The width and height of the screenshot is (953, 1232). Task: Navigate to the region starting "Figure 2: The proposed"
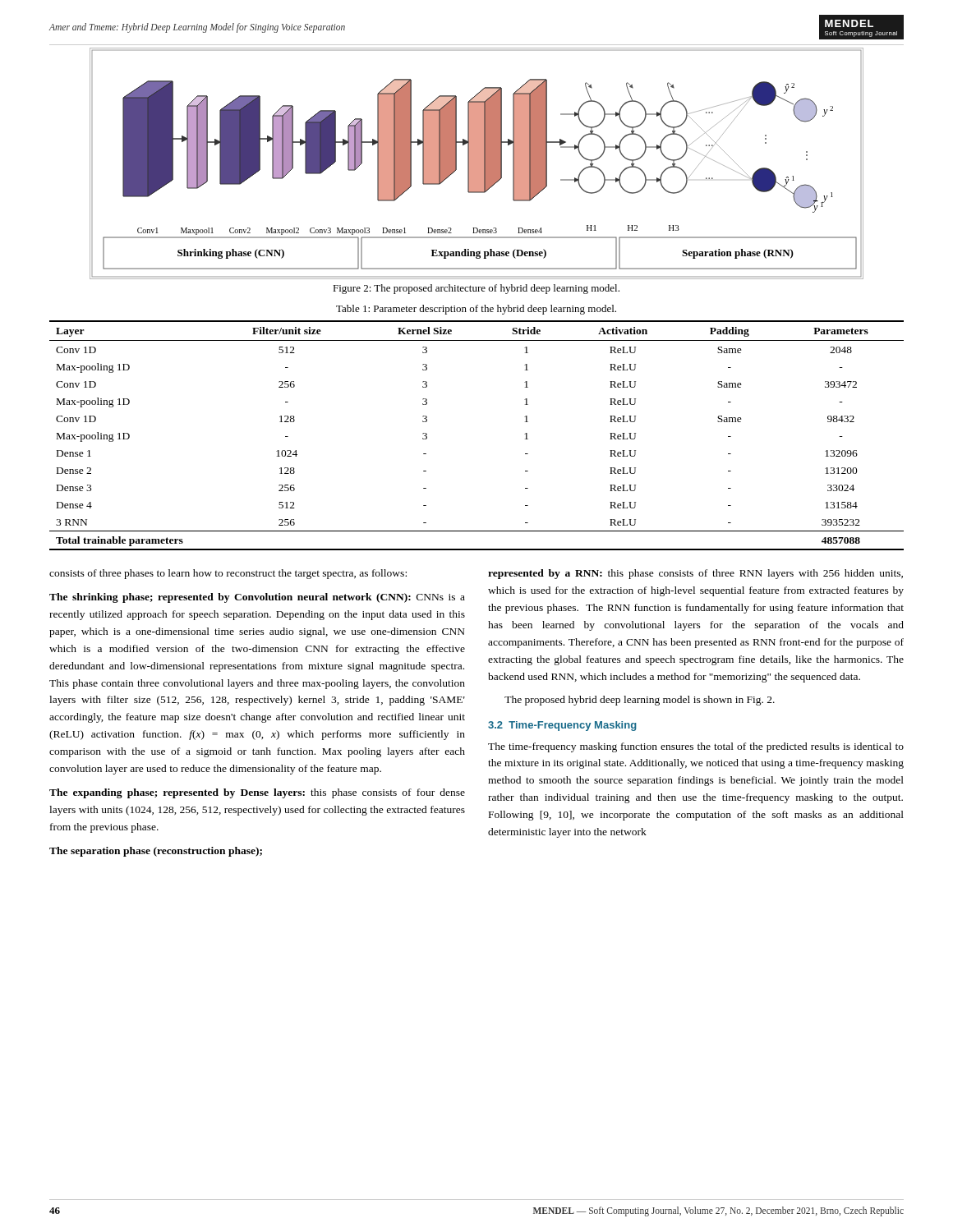tap(476, 288)
